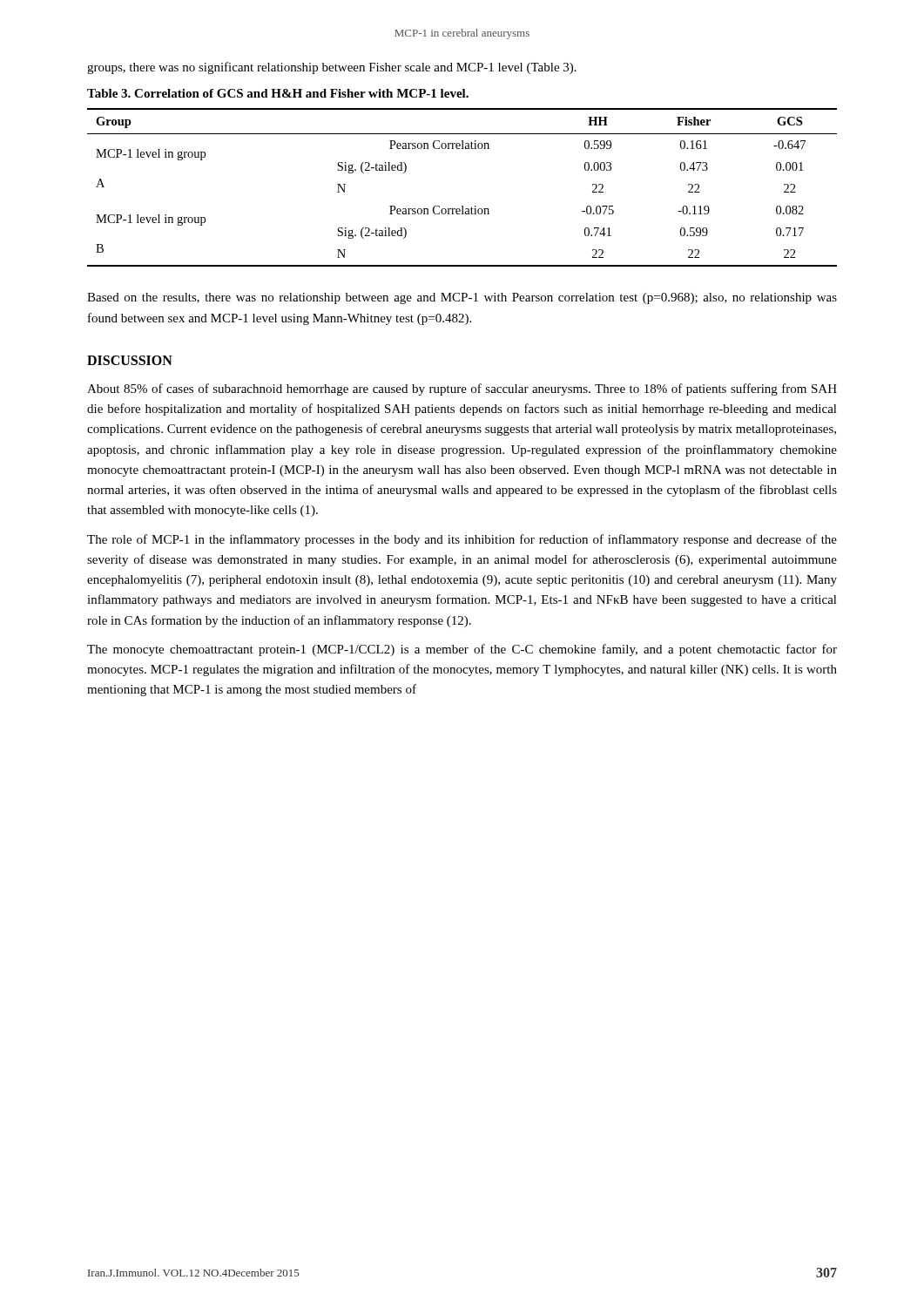Select the element starting "groups, there was no significant"
The width and height of the screenshot is (924, 1307).
click(x=332, y=67)
